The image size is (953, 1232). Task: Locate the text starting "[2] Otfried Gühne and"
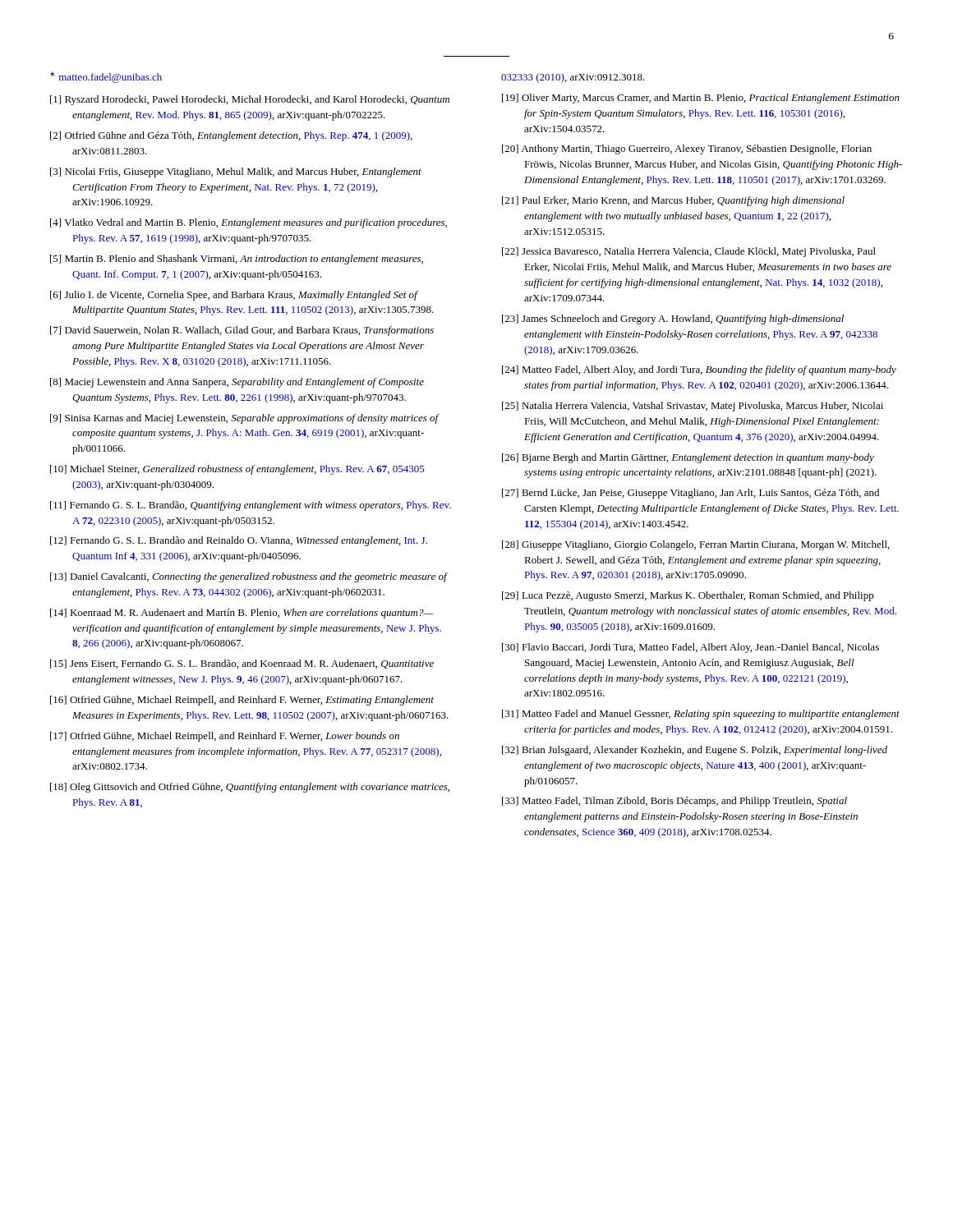pyautogui.click(x=231, y=143)
